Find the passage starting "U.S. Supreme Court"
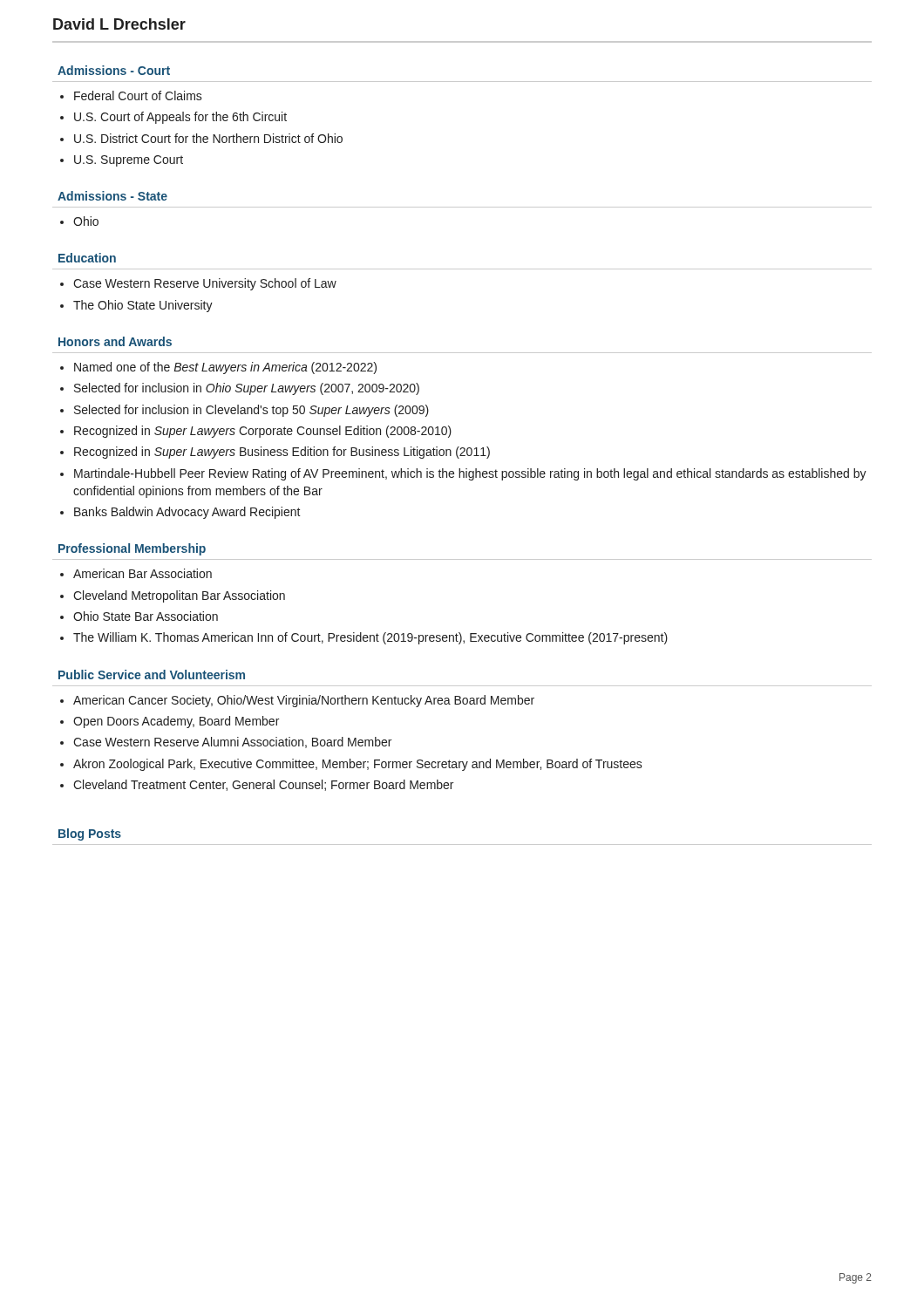The height and width of the screenshot is (1308, 924). coord(128,160)
